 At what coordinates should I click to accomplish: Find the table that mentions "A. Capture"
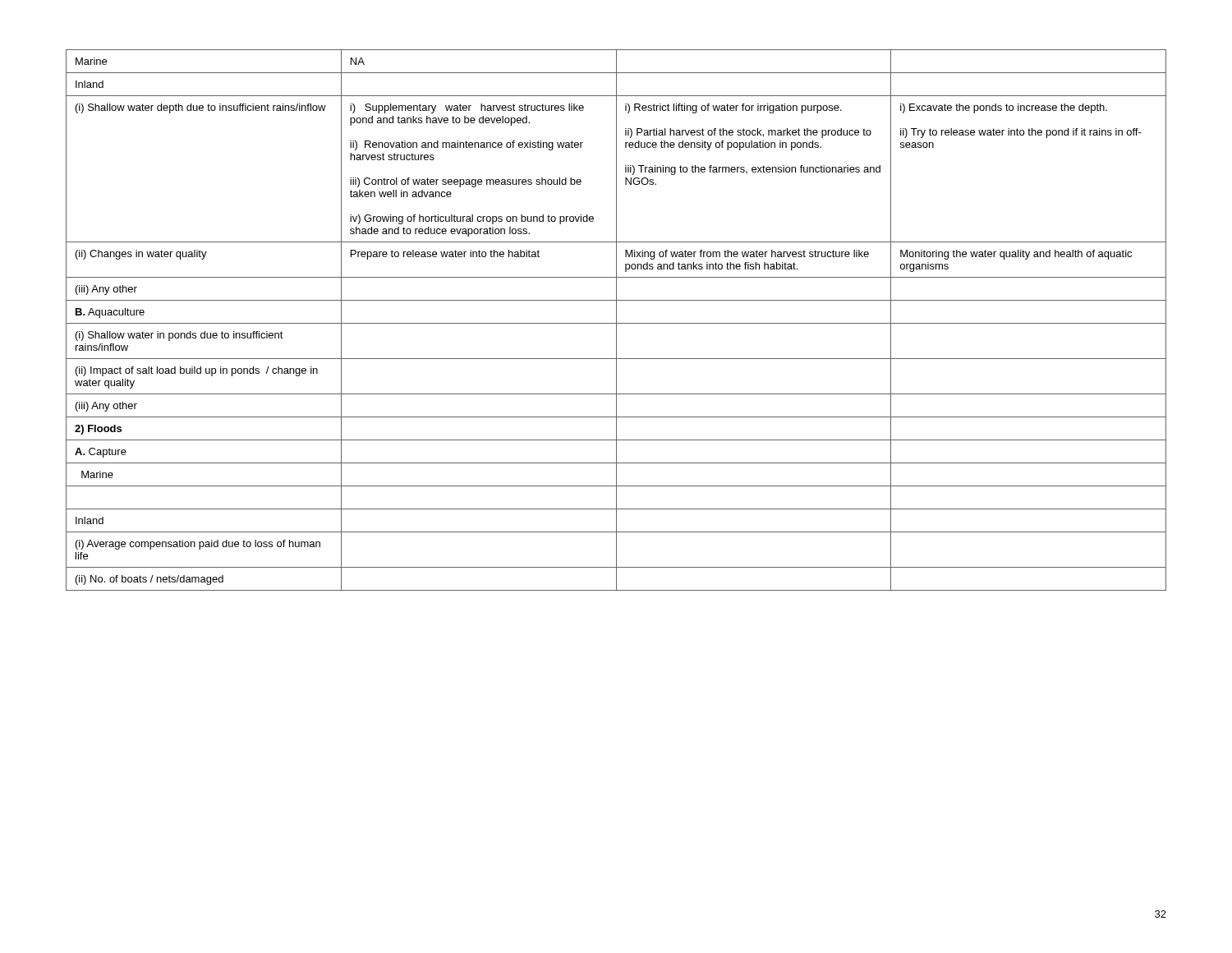(616, 320)
